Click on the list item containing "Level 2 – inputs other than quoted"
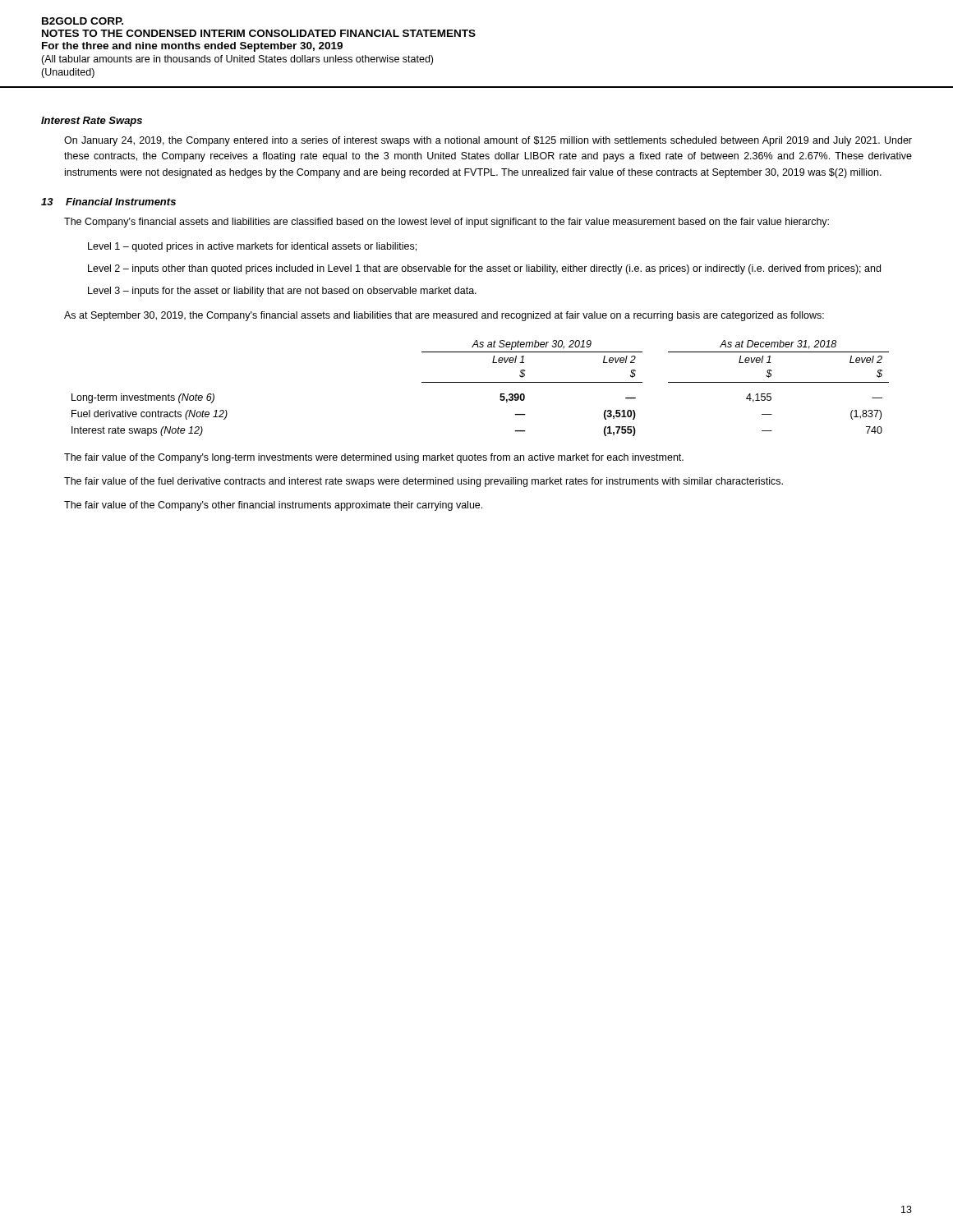953x1232 pixels. [484, 268]
